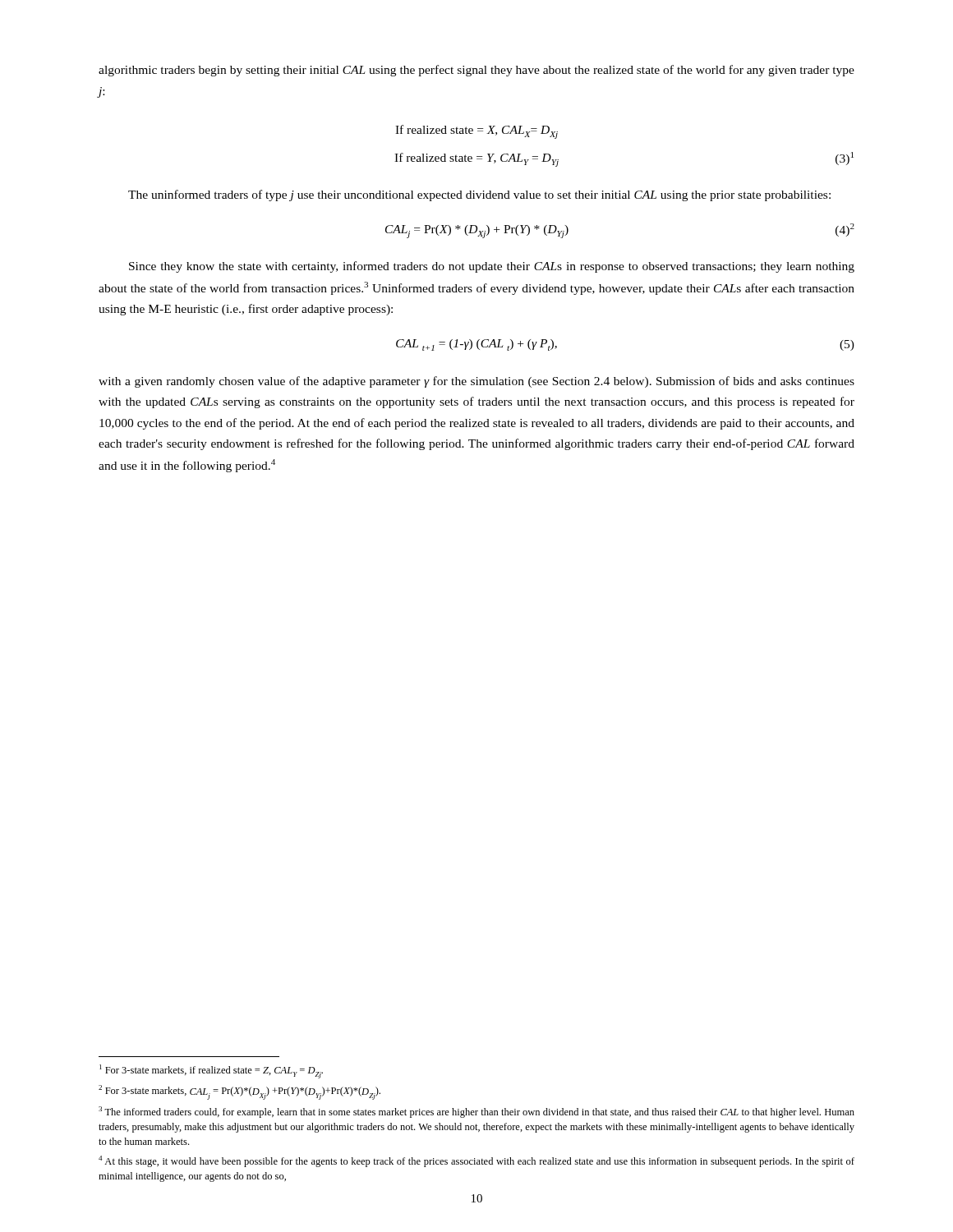This screenshot has width=953, height=1232.
Task: Select the text block starting "4 At this stage,"
Action: [x=476, y=1168]
